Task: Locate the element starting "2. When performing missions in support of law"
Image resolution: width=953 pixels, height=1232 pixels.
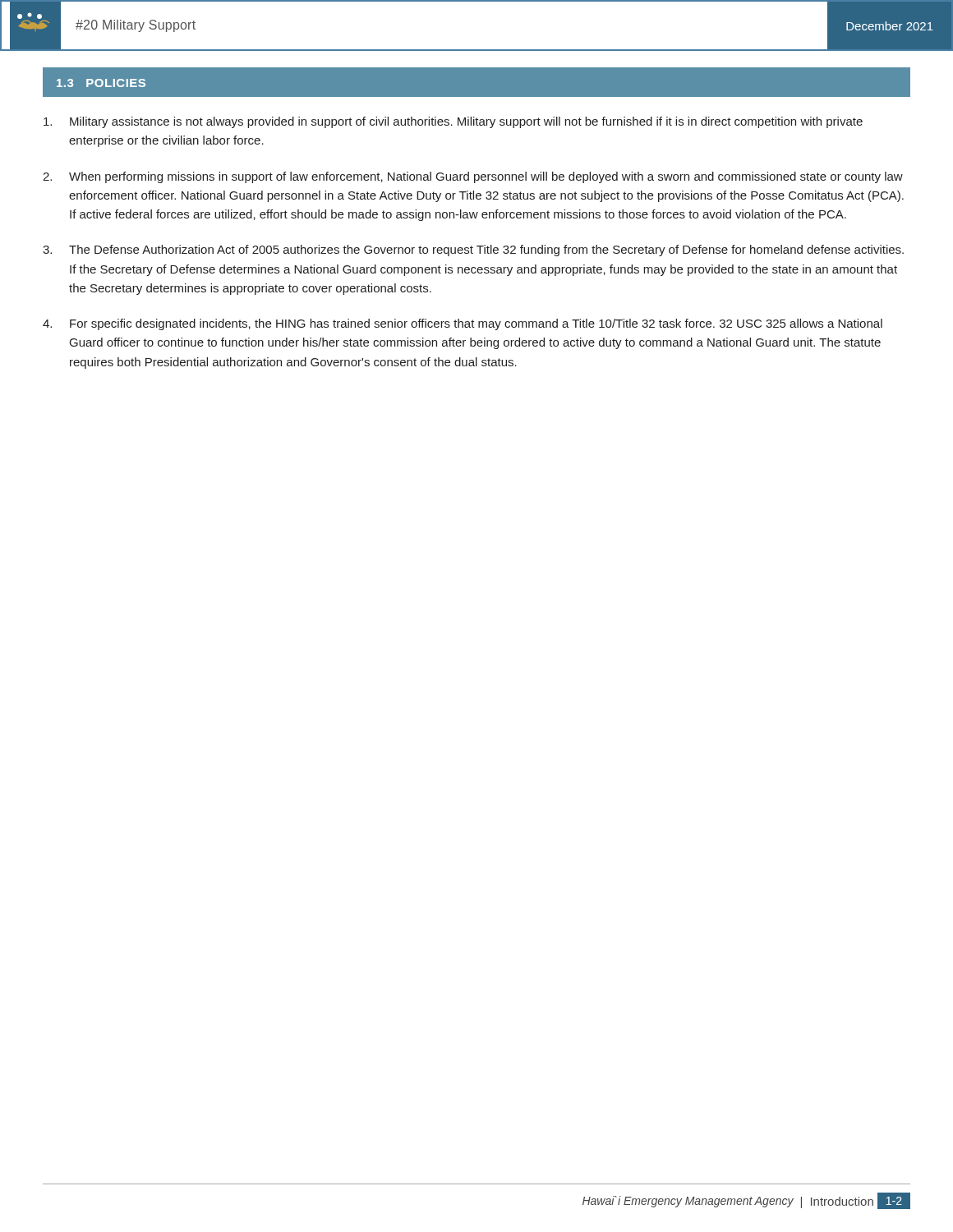Action: click(476, 195)
